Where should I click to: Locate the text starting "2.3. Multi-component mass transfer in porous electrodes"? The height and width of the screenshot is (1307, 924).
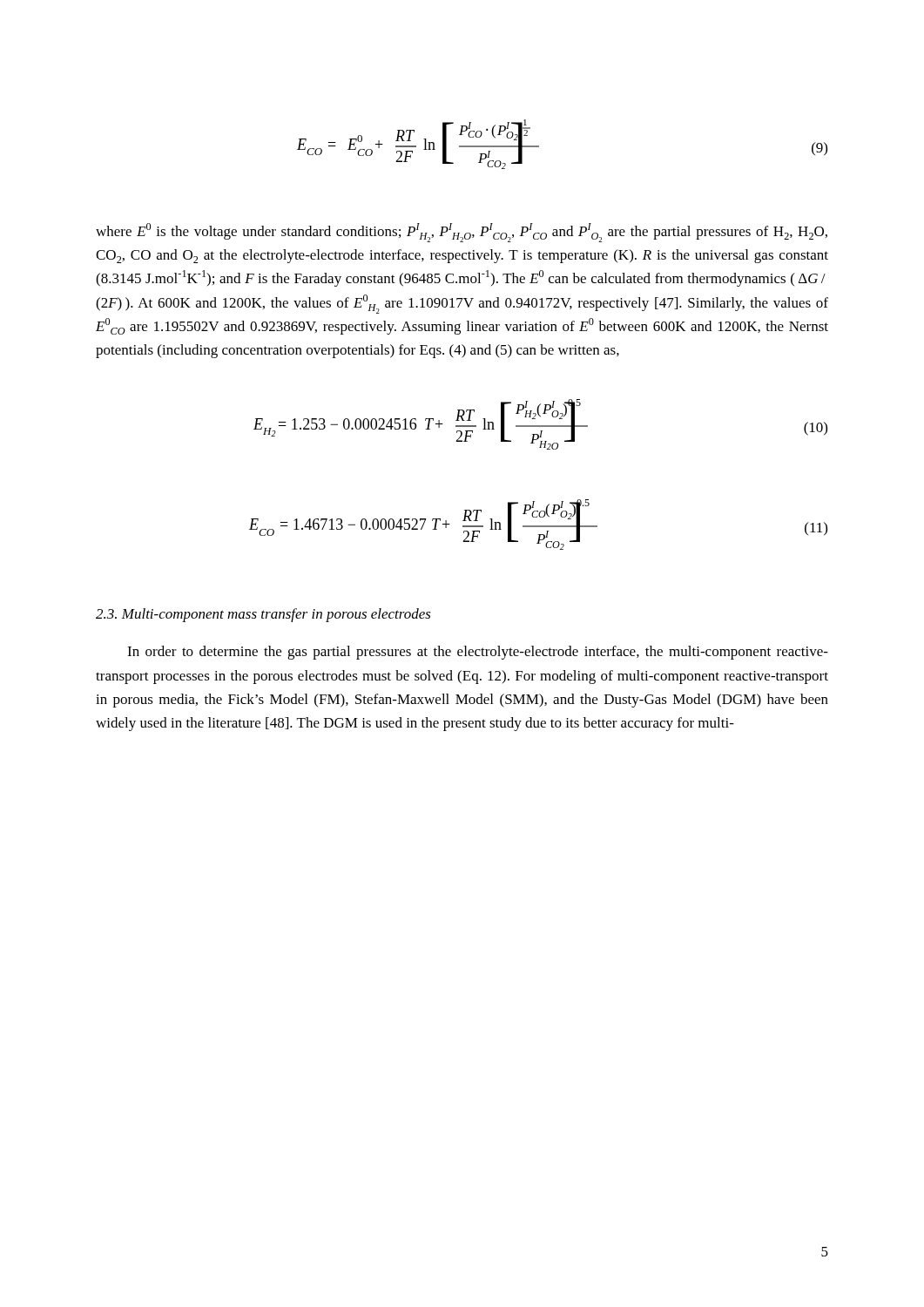click(263, 614)
